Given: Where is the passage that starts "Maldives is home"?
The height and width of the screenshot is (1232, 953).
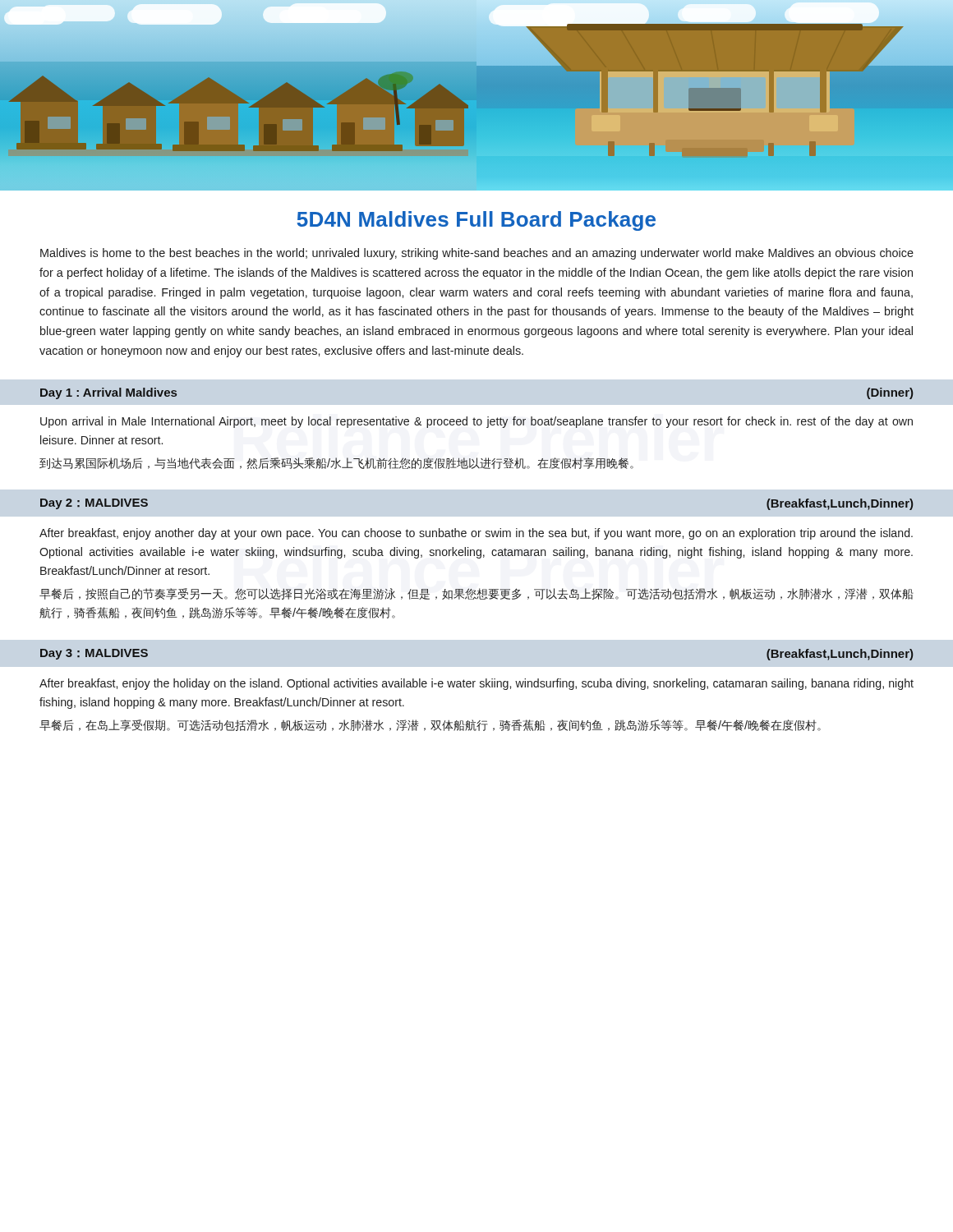Looking at the screenshot, I should (x=476, y=302).
